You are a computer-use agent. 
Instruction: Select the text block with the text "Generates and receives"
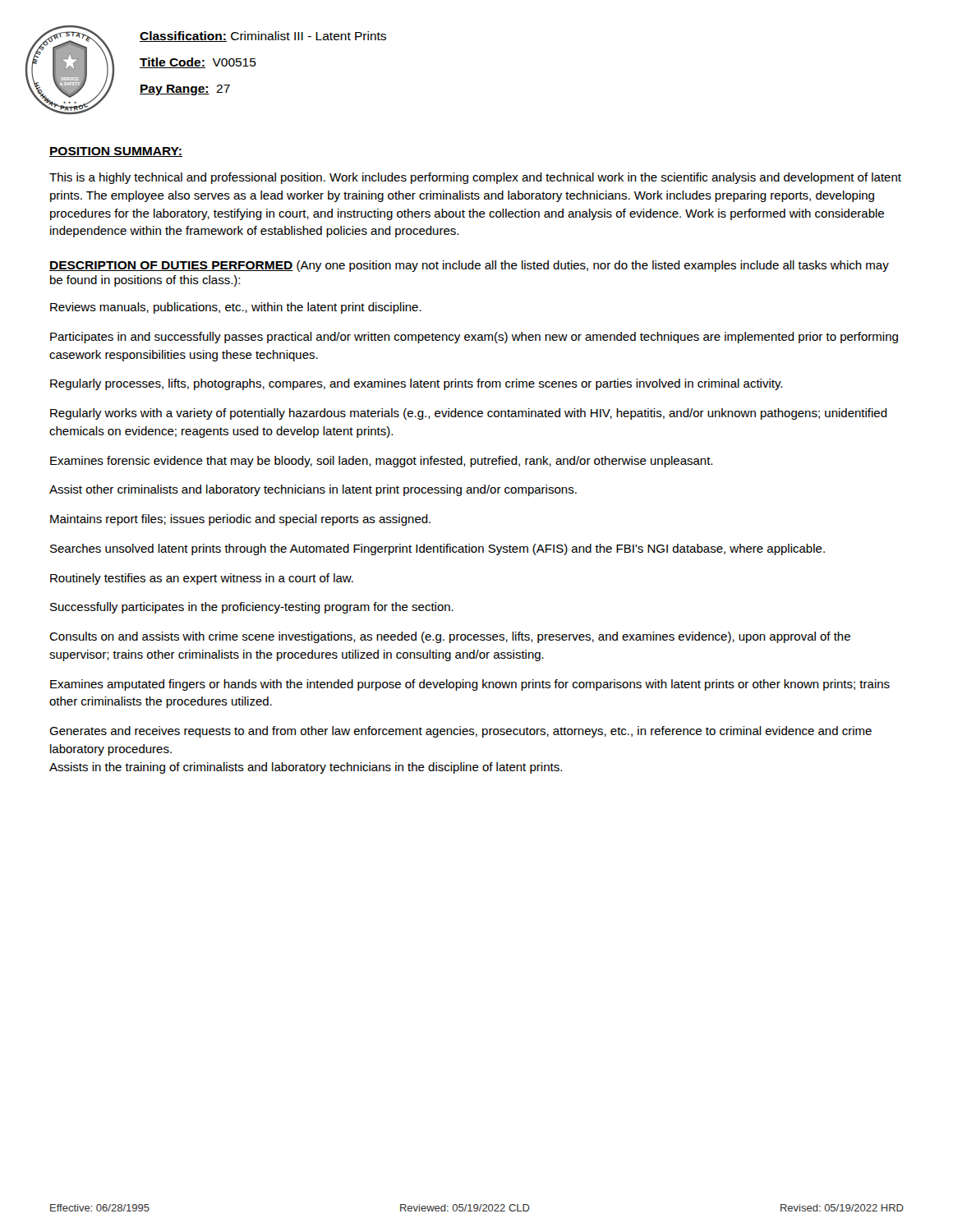[x=460, y=732]
